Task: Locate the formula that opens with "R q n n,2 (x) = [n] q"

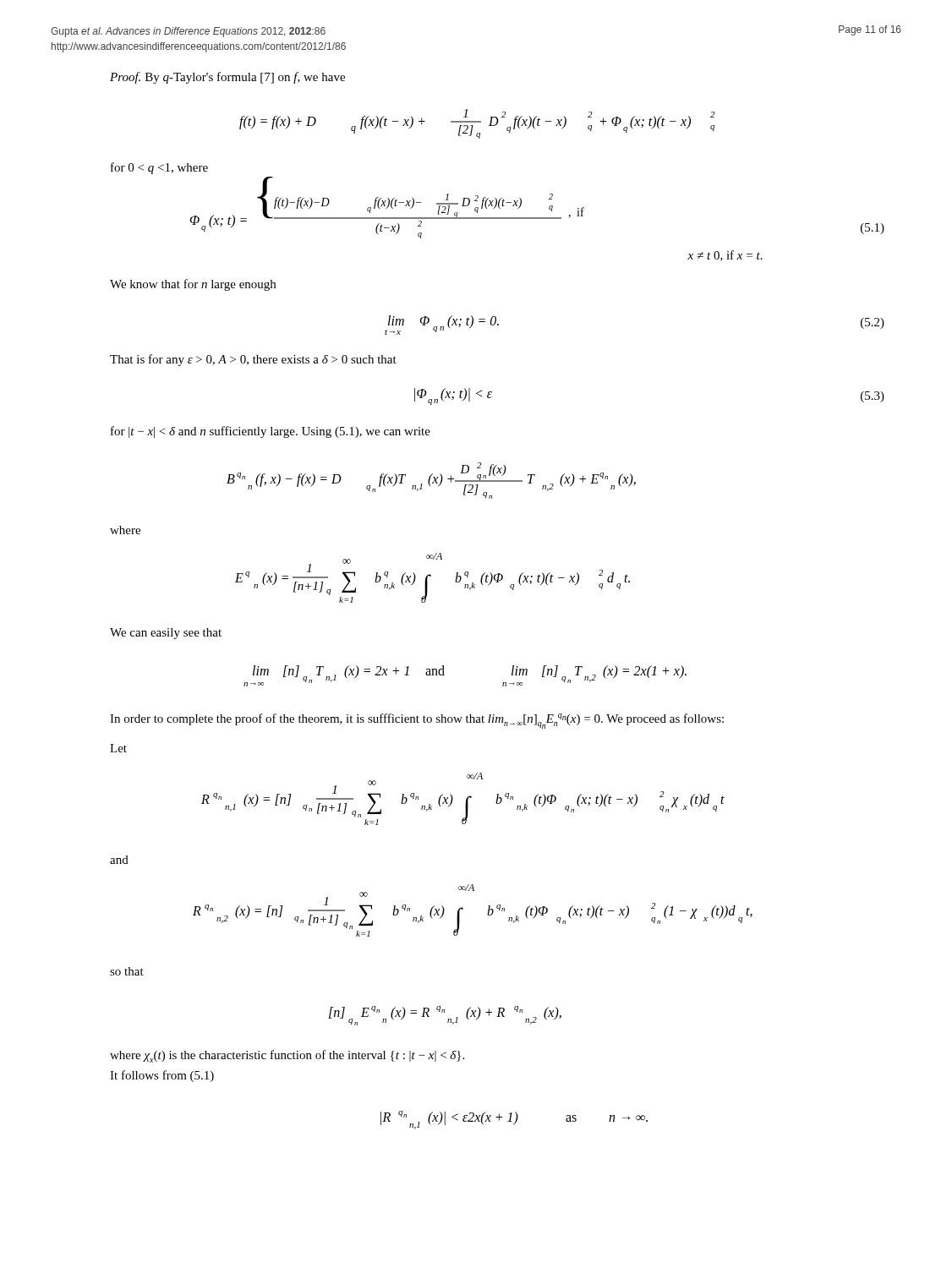Action: point(497,913)
